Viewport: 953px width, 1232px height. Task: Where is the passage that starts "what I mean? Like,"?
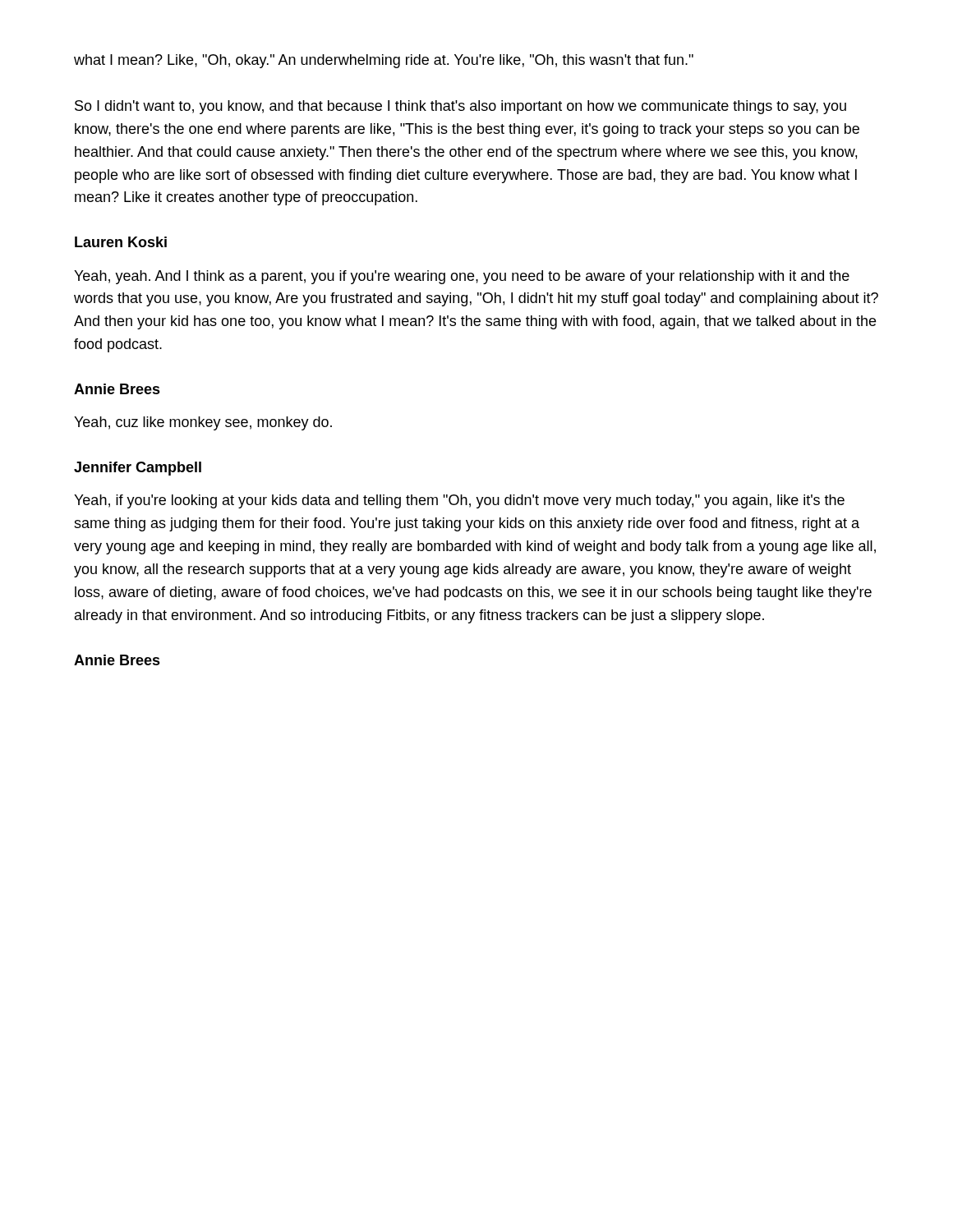[384, 60]
